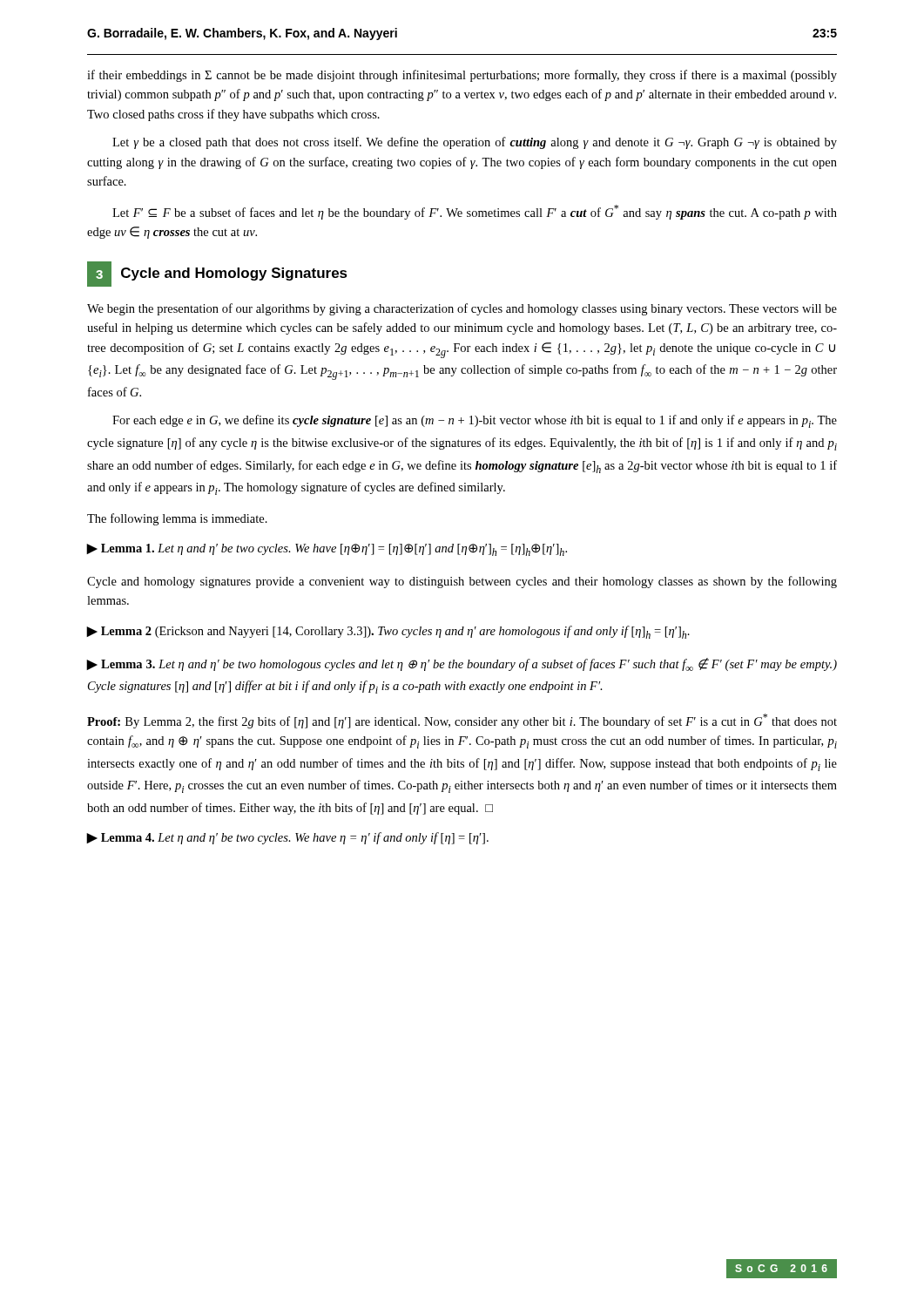Locate the block of text that opens with "▶ Lemma 2 (Erickson and Nayyeri [14,"
Image resolution: width=924 pixels, height=1307 pixels.
tap(389, 632)
